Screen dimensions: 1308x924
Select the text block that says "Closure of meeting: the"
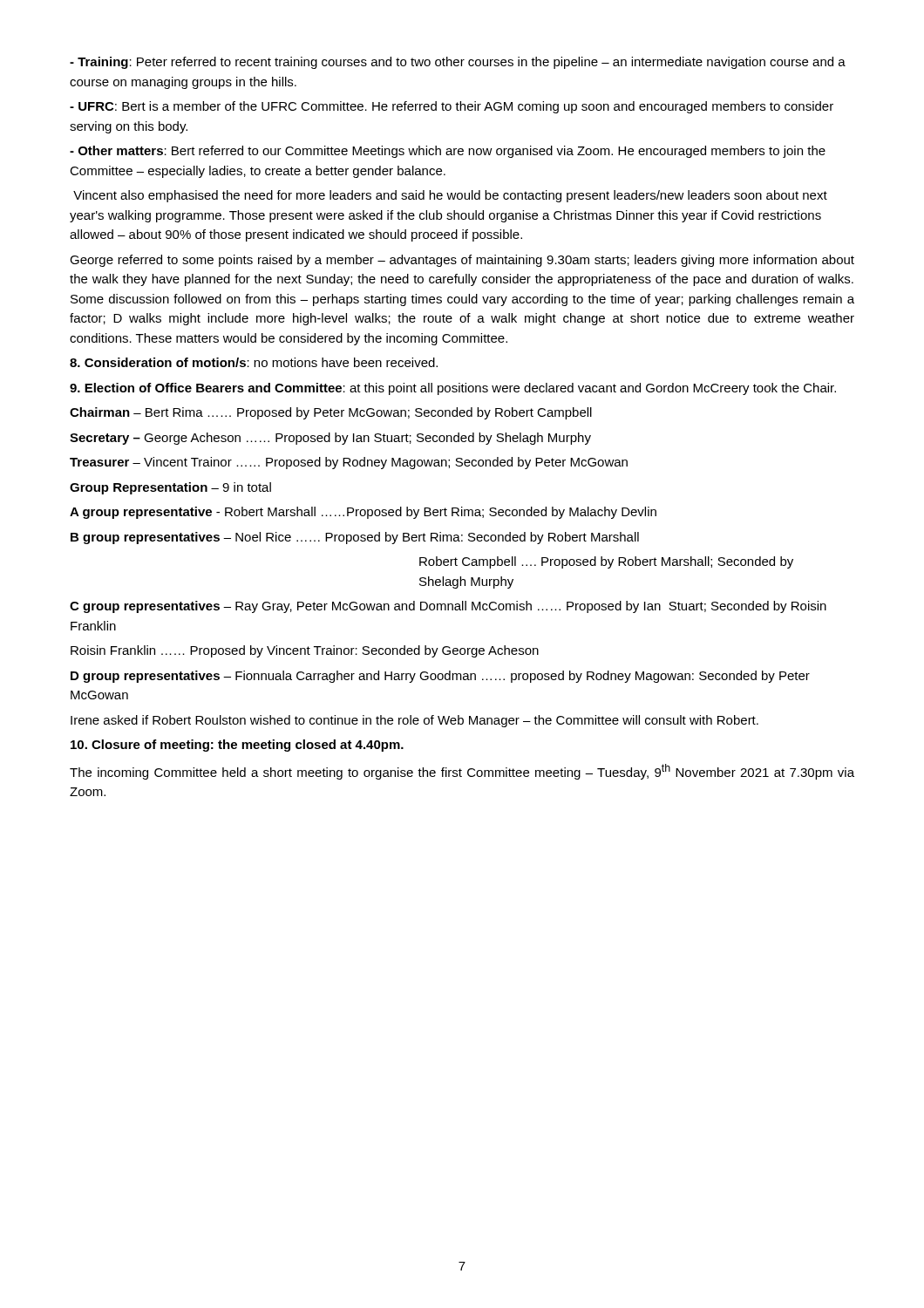[237, 746]
